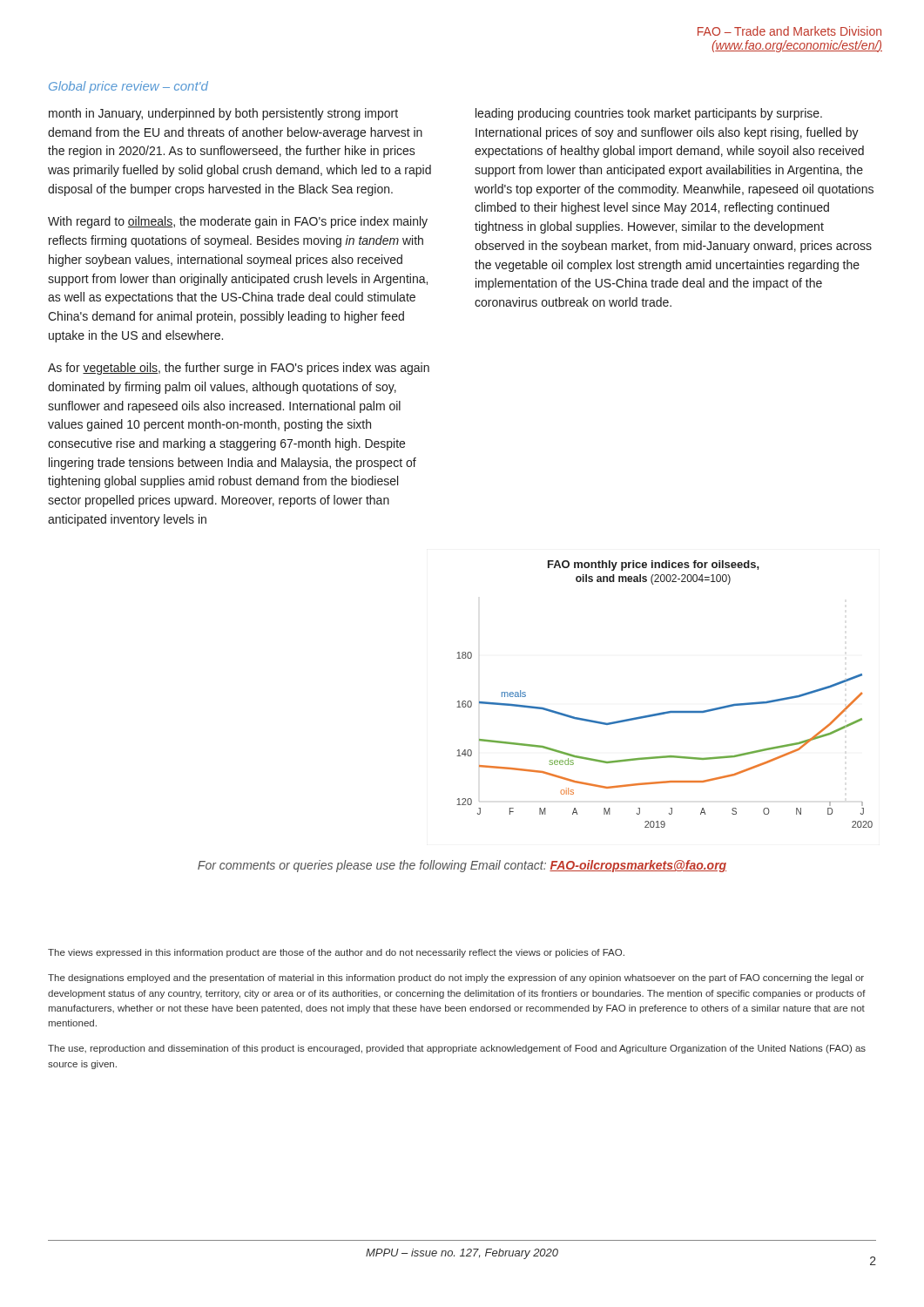Navigate to the element starting "leading producing countries took market participants by"
Screen dimensions: 1307x924
click(x=676, y=208)
